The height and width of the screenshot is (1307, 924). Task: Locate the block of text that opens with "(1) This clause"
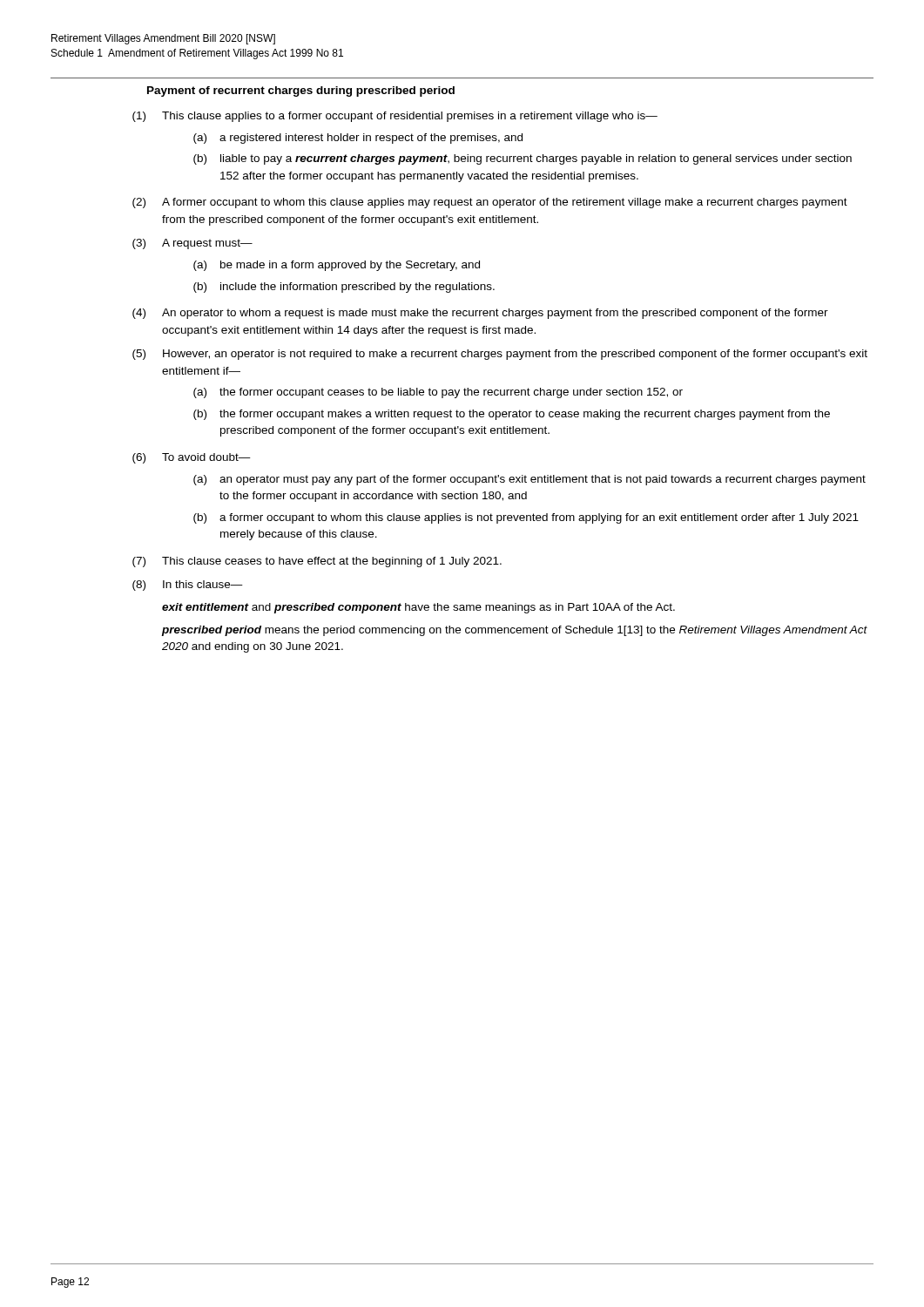click(x=462, y=147)
